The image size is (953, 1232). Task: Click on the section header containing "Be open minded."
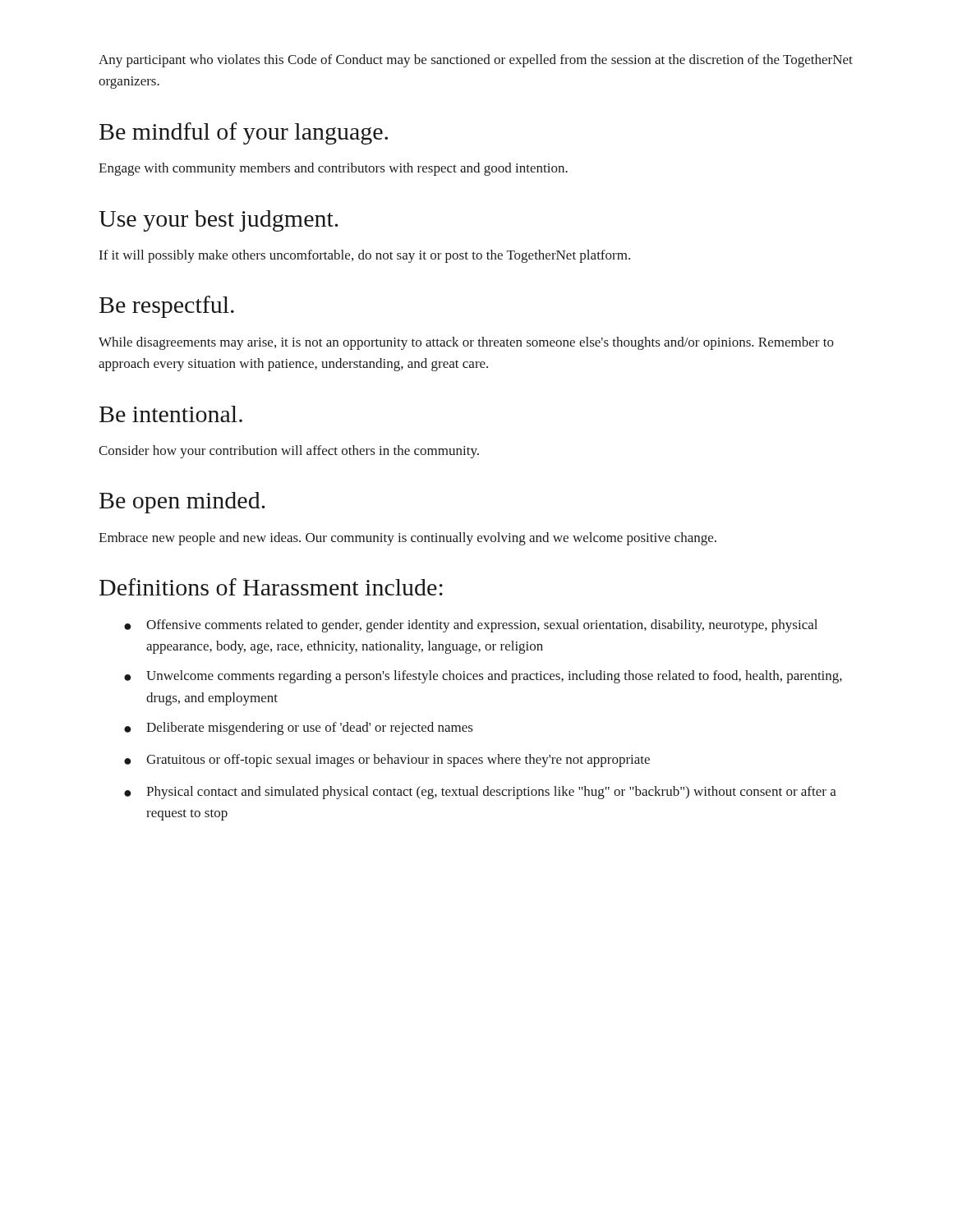(x=182, y=500)
